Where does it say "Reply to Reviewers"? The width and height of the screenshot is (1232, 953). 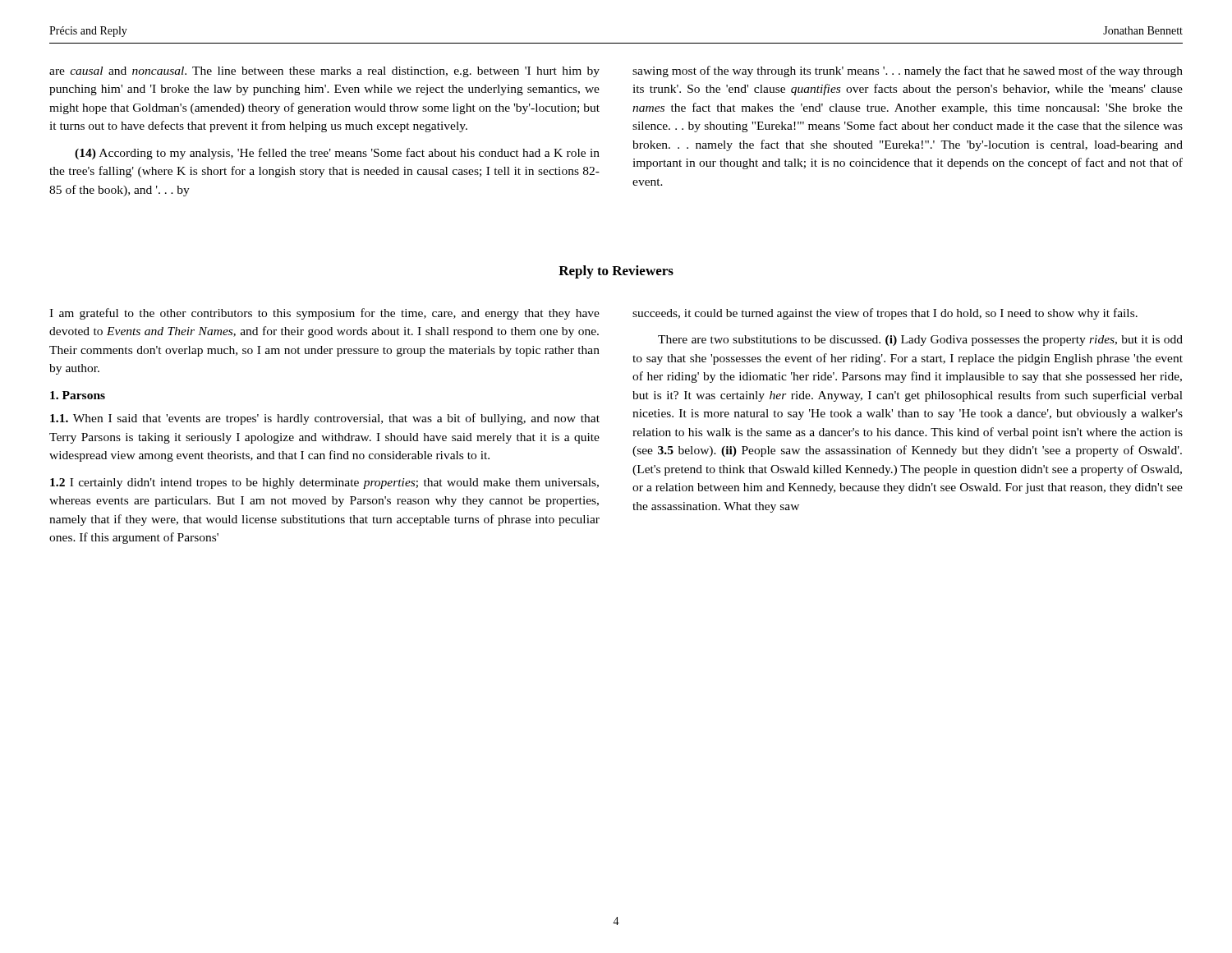coord(616,271)
